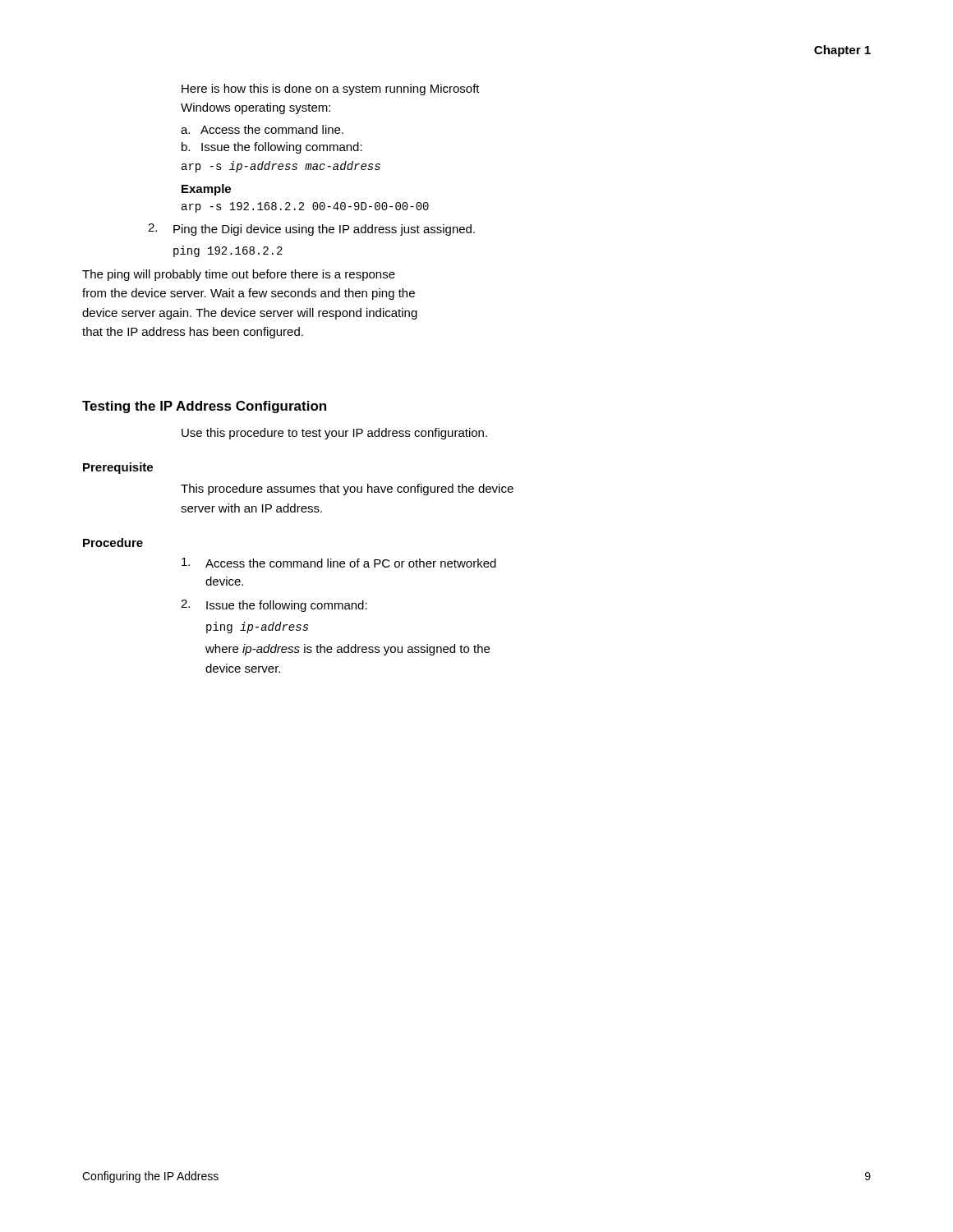
Task: Click on the text block with the text "where ip-address is the address you assigned to"
Action: coord(348,658)
